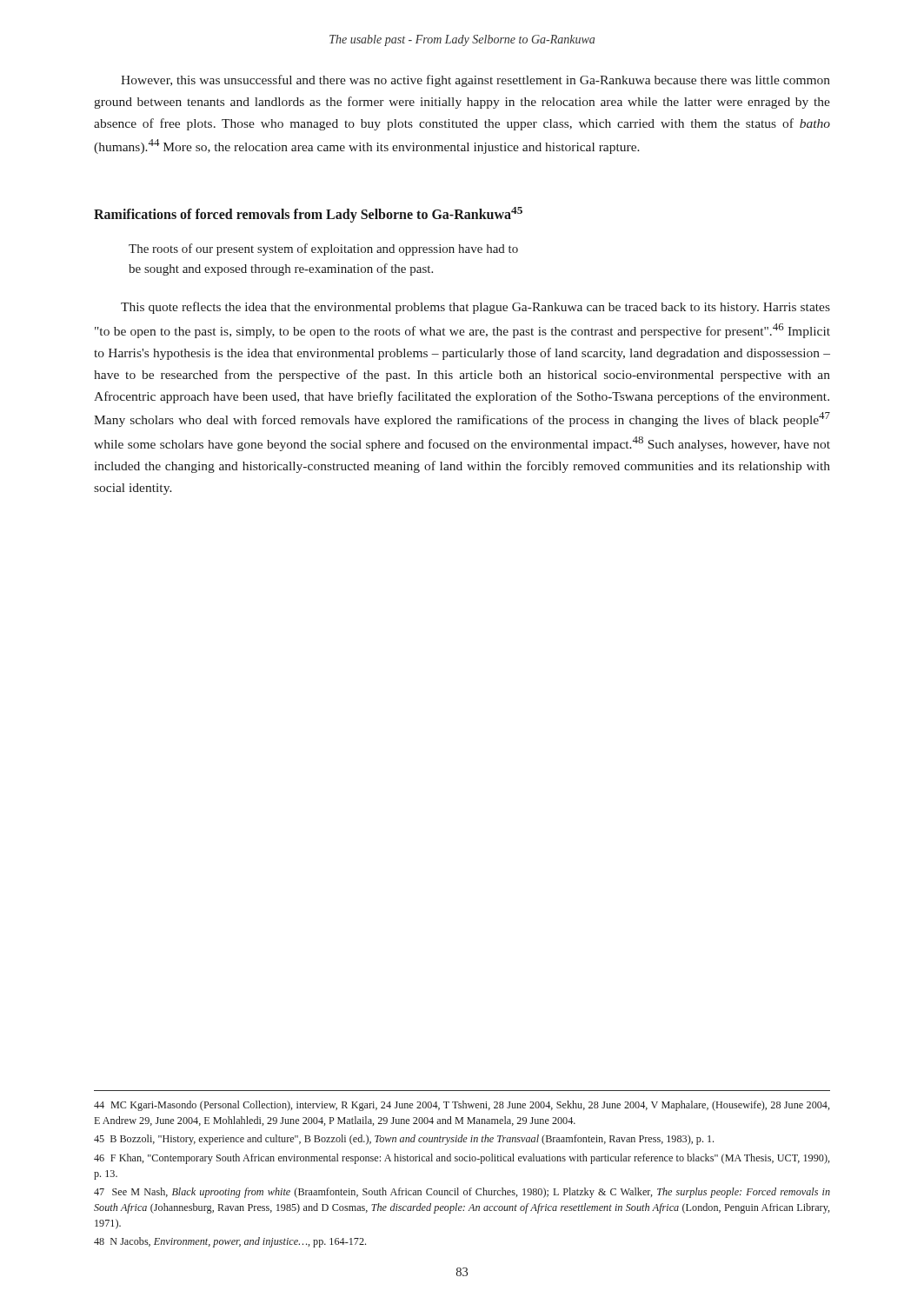
Task: Select the footnote that says "44 MC Kgari-Masondo"
Action: pos(462,1112)
